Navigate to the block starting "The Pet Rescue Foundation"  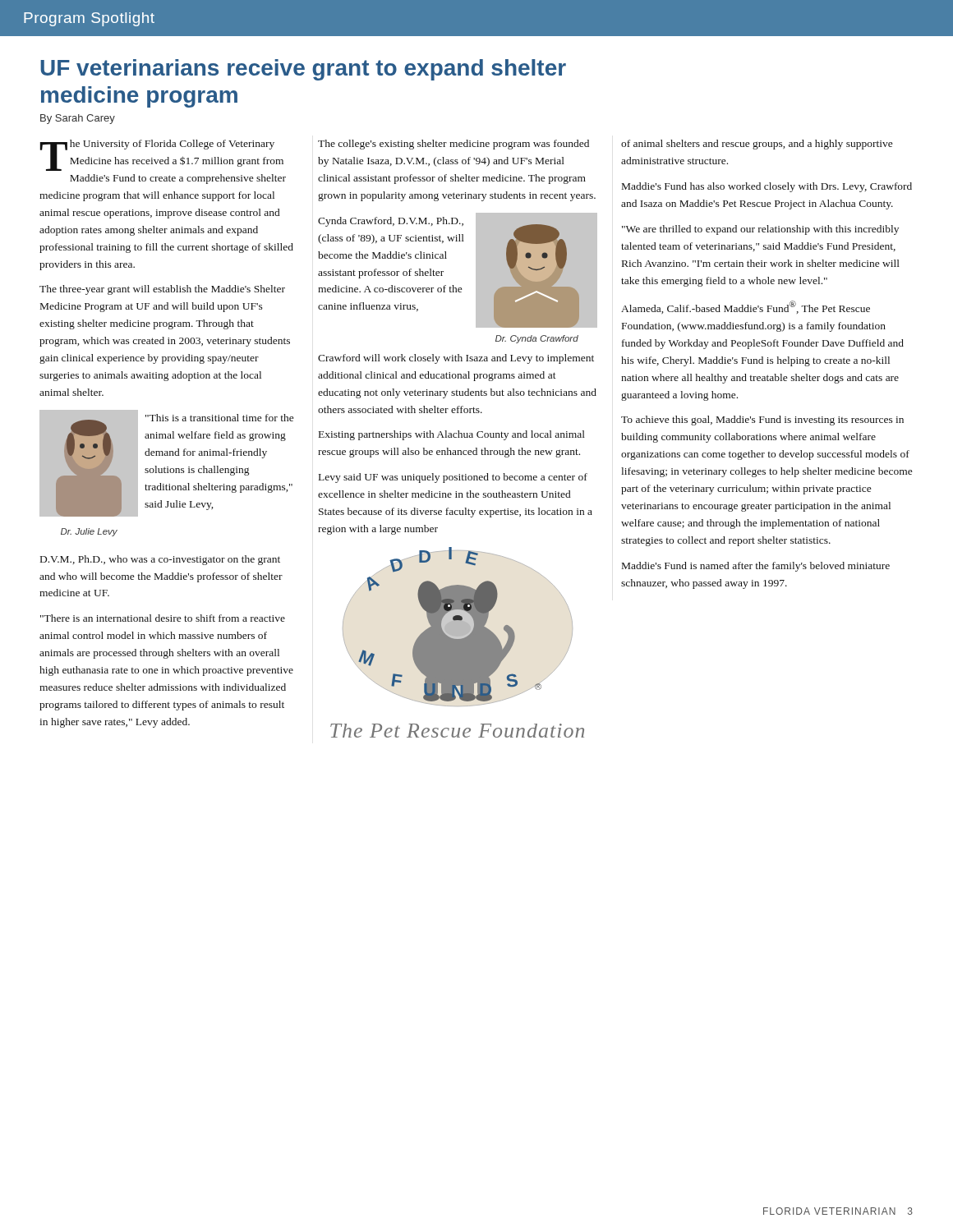458,731
